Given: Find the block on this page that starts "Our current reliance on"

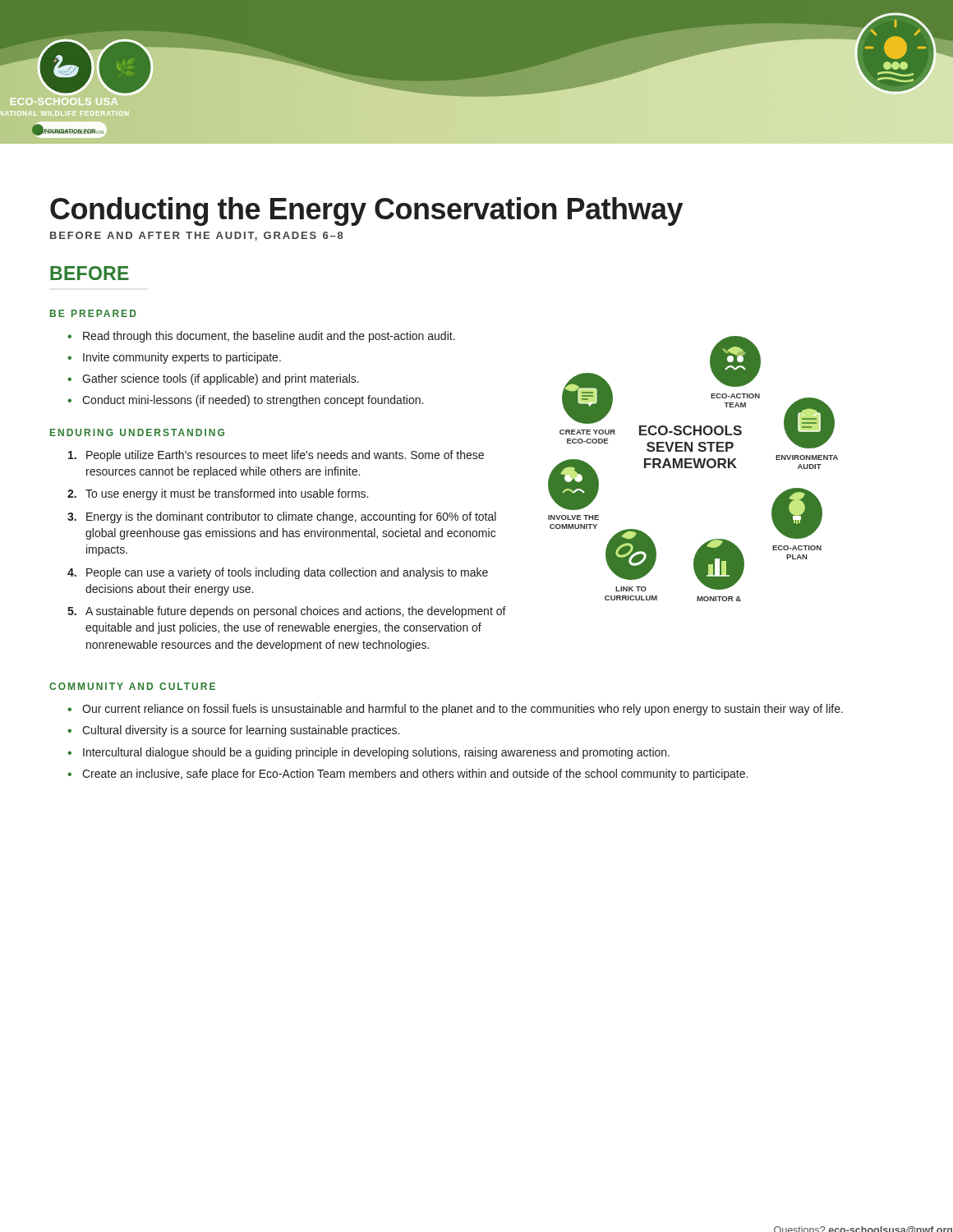Looking at the screenshot, I should tap(463, 709).
